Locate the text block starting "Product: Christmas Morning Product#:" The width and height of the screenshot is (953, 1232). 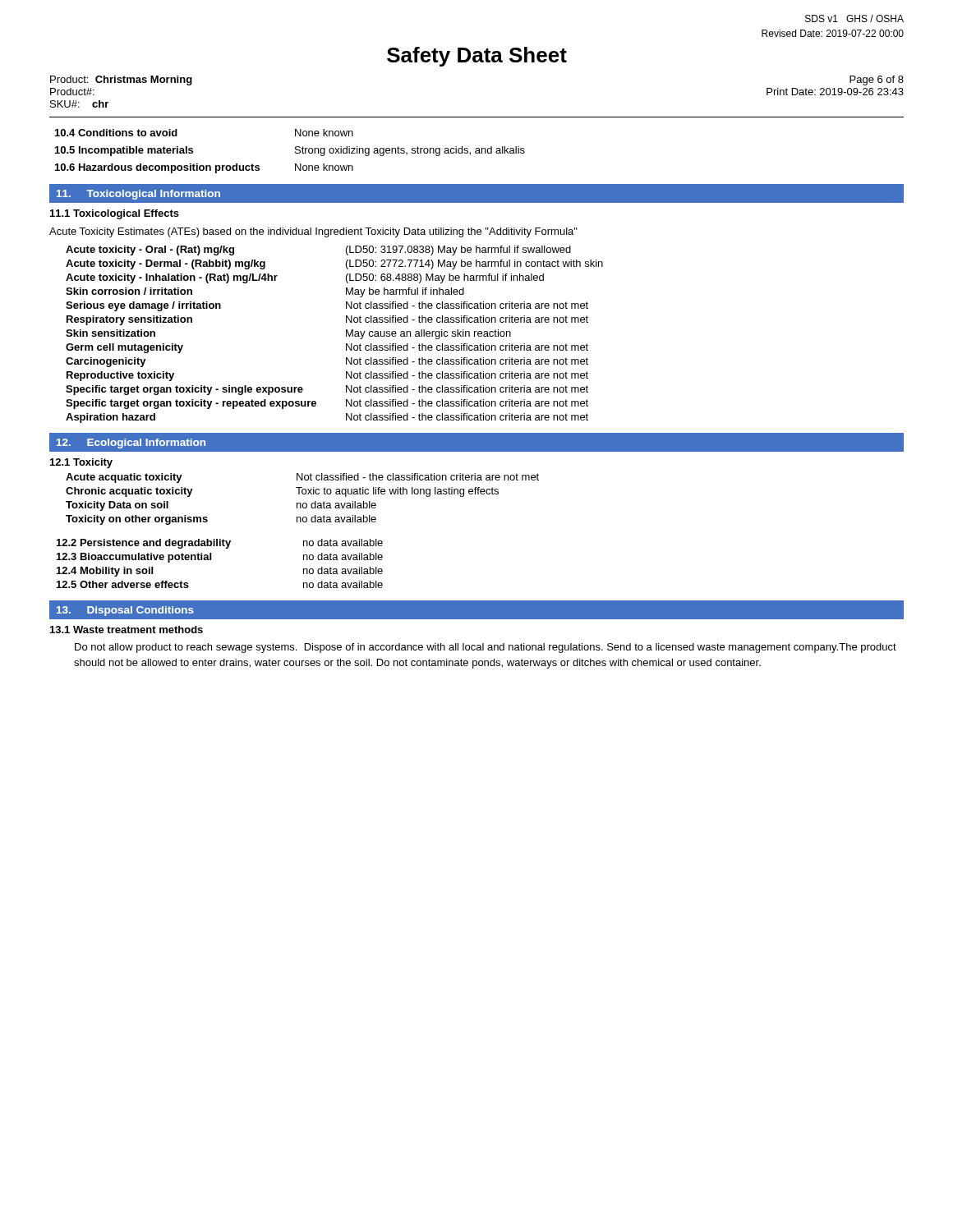pyautogui.click(x=121, y=80)
